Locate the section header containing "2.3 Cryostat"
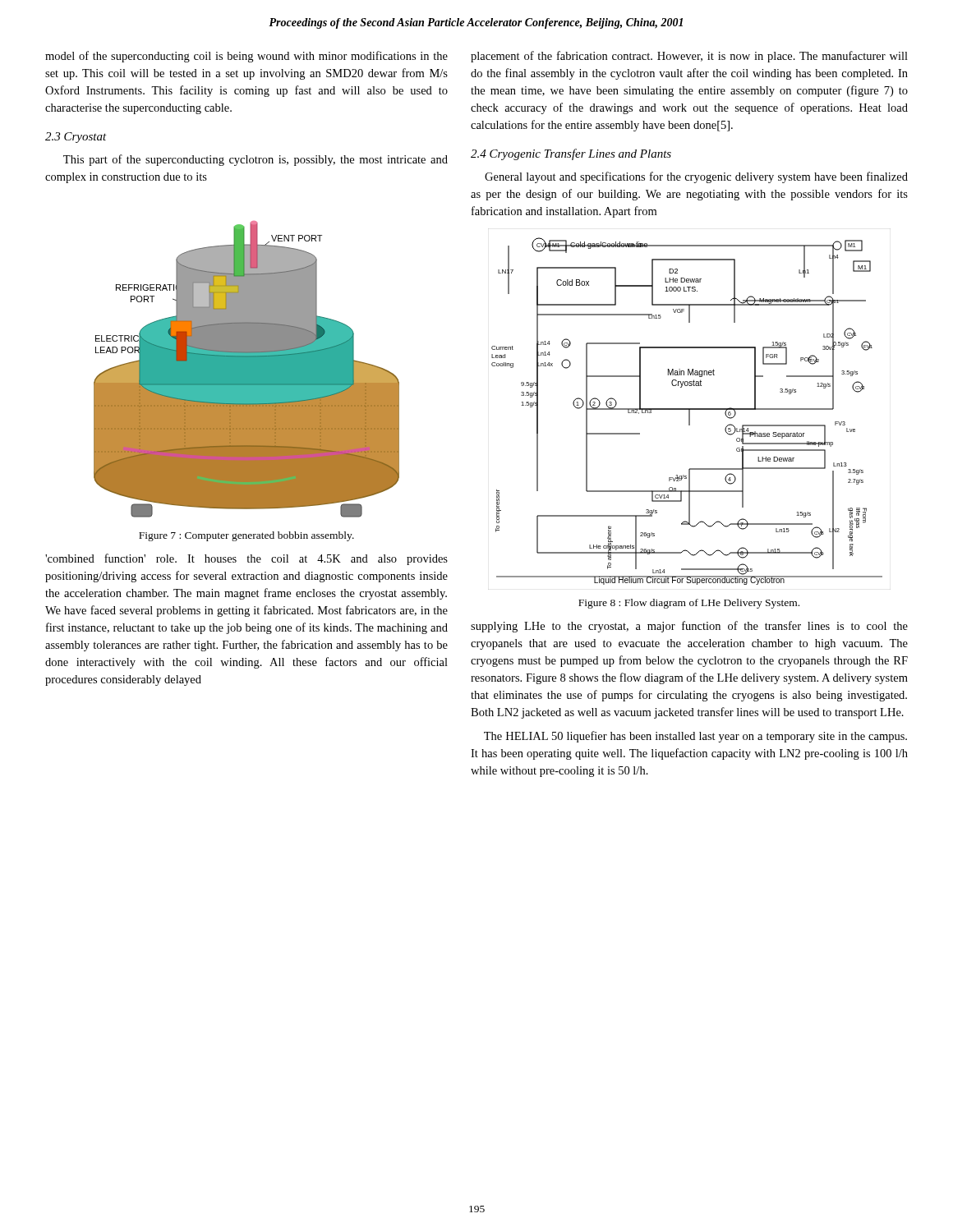 click(x=76, y=137)
